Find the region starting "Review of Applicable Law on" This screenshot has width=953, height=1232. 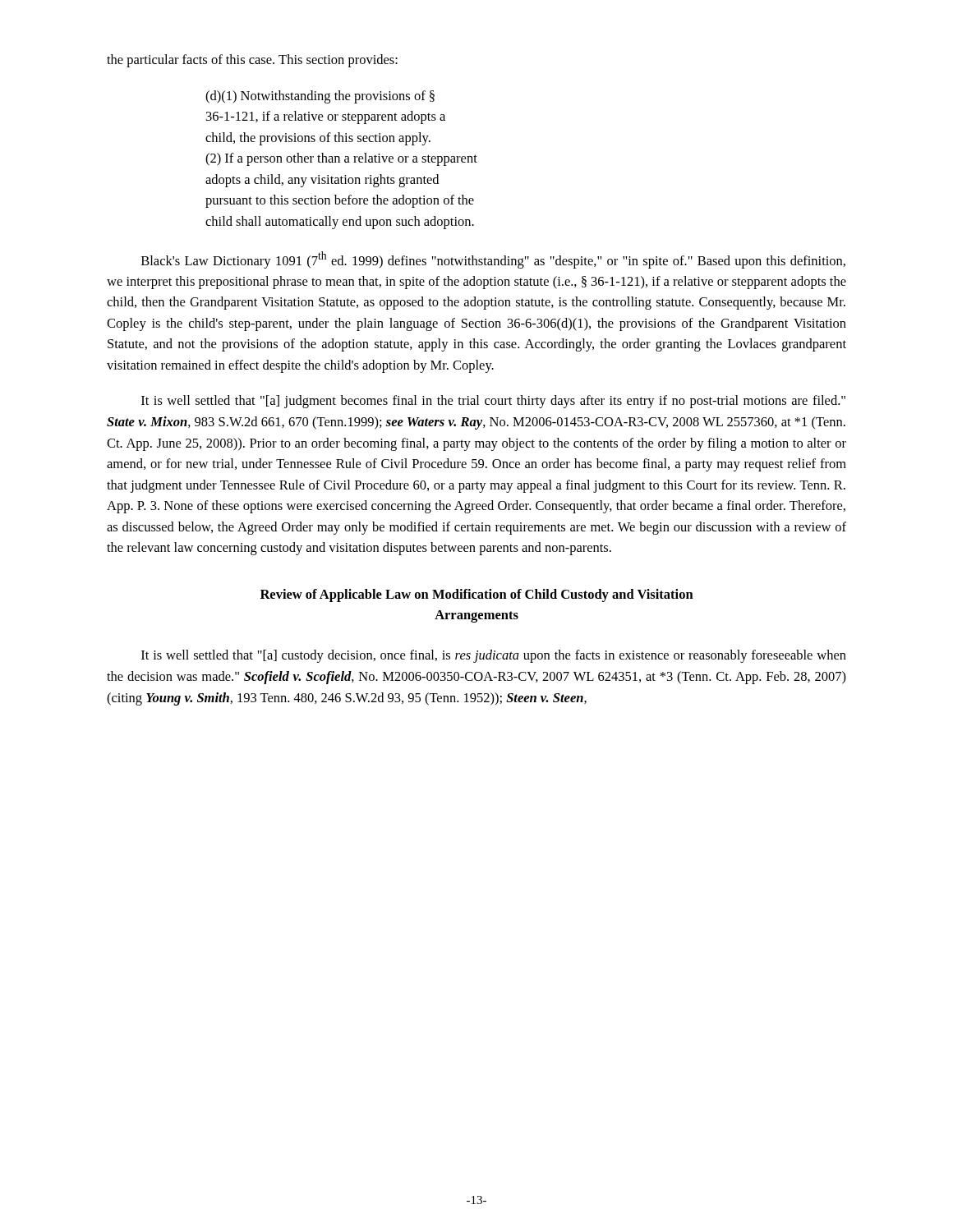476,604
